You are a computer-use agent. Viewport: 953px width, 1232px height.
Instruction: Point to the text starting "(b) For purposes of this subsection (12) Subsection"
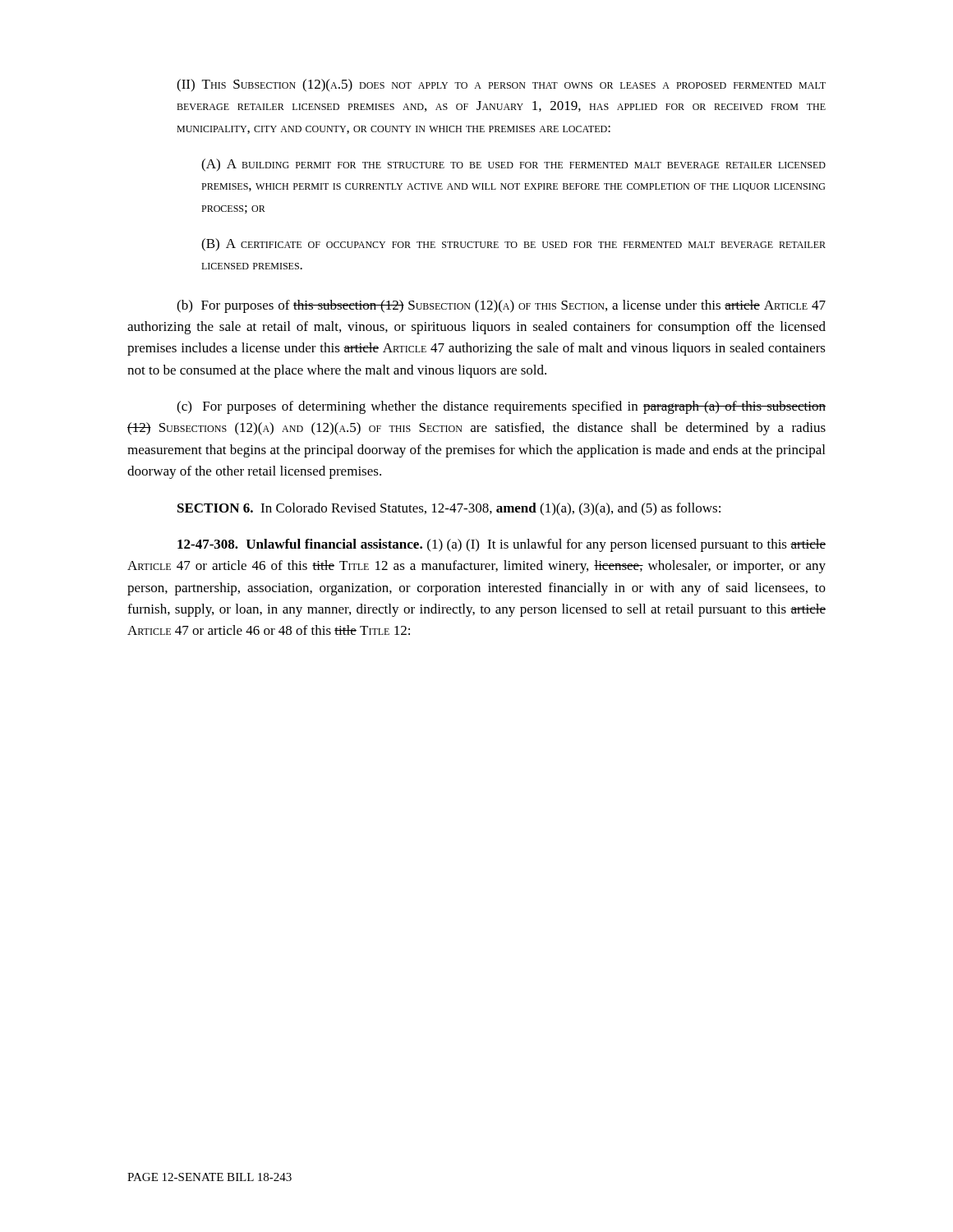click(x=476, y=338)
